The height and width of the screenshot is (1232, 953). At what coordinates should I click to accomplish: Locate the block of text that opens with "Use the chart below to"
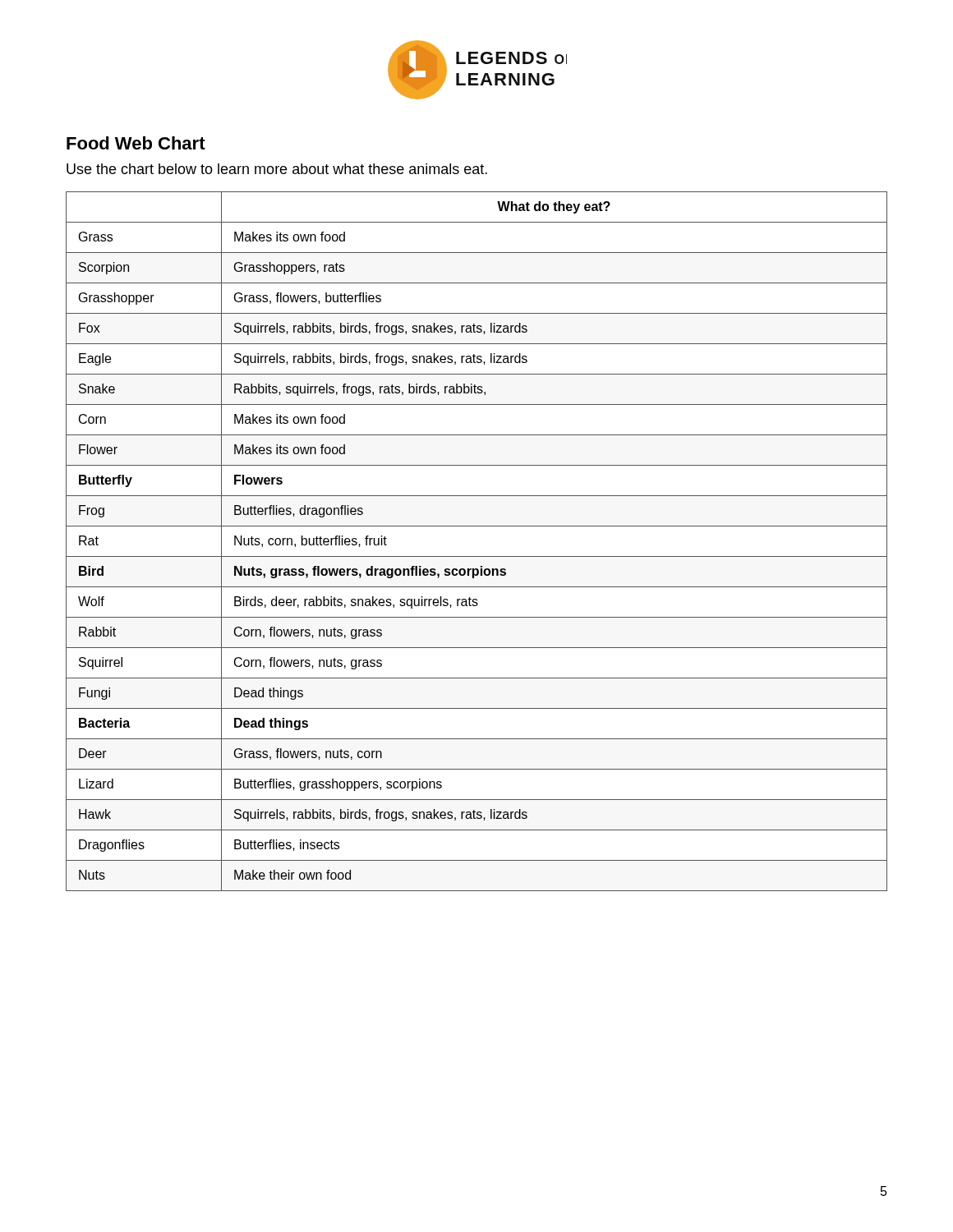277,169
